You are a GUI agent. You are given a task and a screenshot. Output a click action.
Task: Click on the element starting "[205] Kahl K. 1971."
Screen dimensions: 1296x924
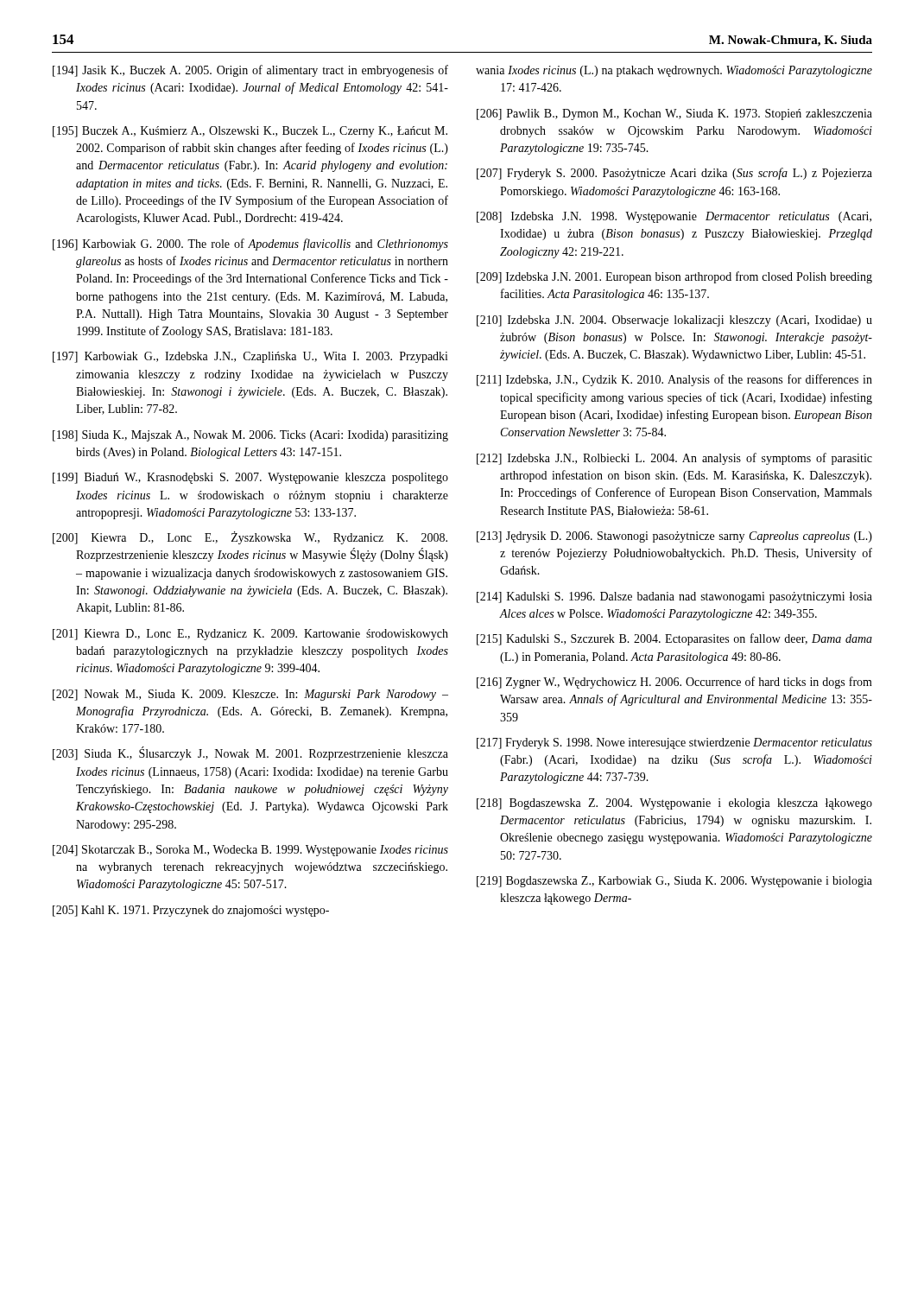[191, 910]
